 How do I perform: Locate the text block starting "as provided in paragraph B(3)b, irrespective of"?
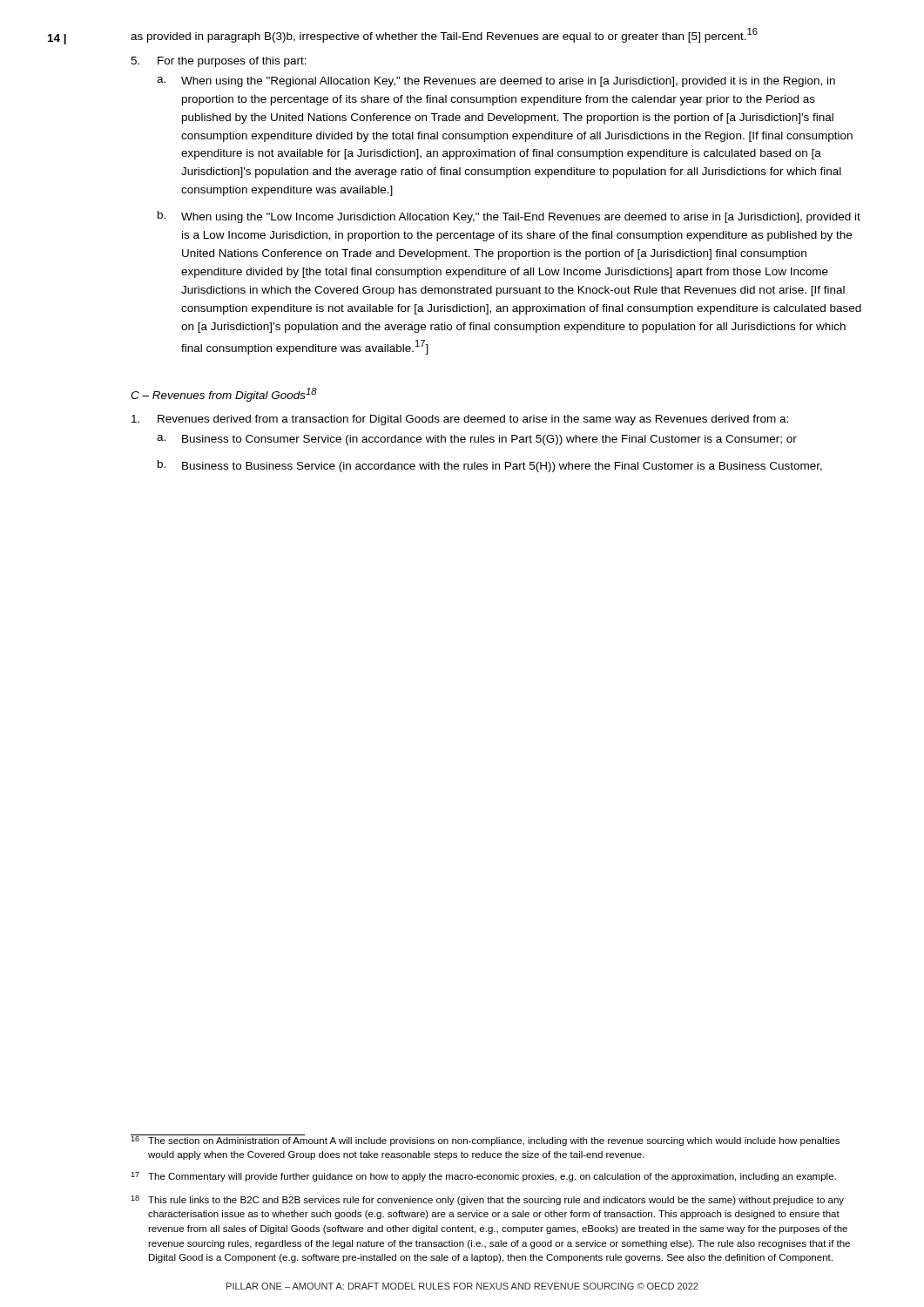pos(444,34)
